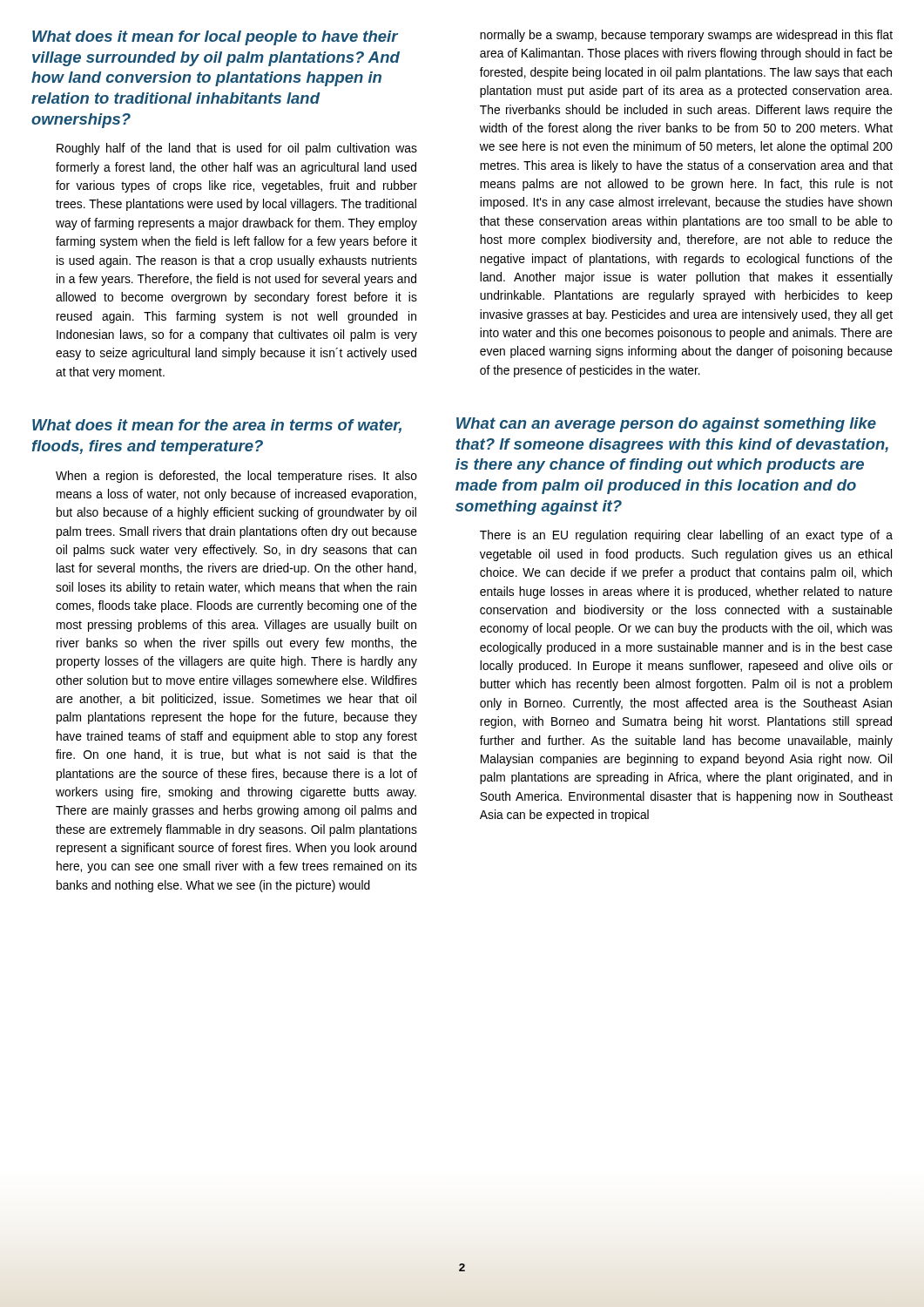Viewport: 924px width, 1307px height.
Task: Select the passage starting "normally be a swamp, because temporary swamps"
Action: point(686,203)
